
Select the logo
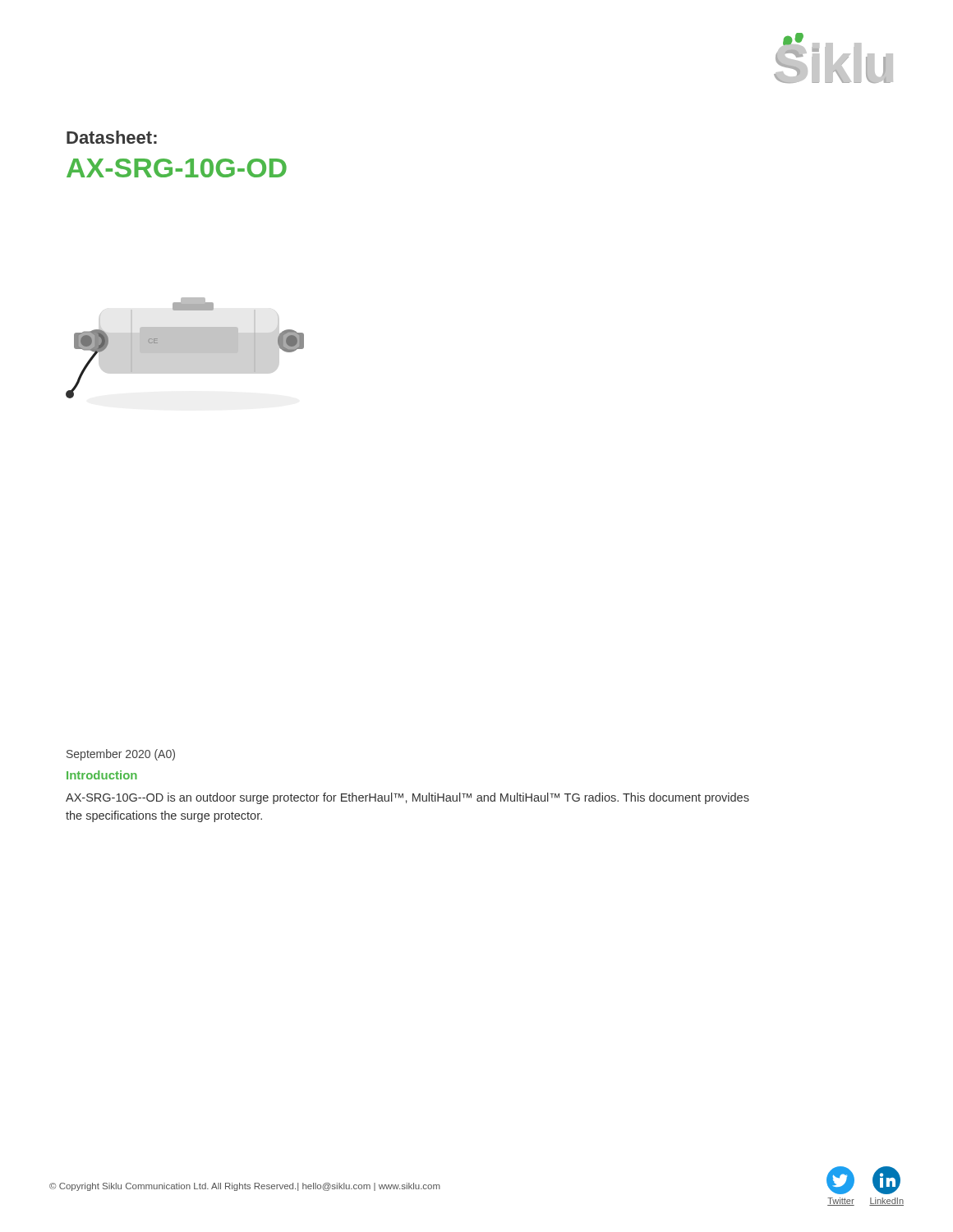[x=838, y=63]
